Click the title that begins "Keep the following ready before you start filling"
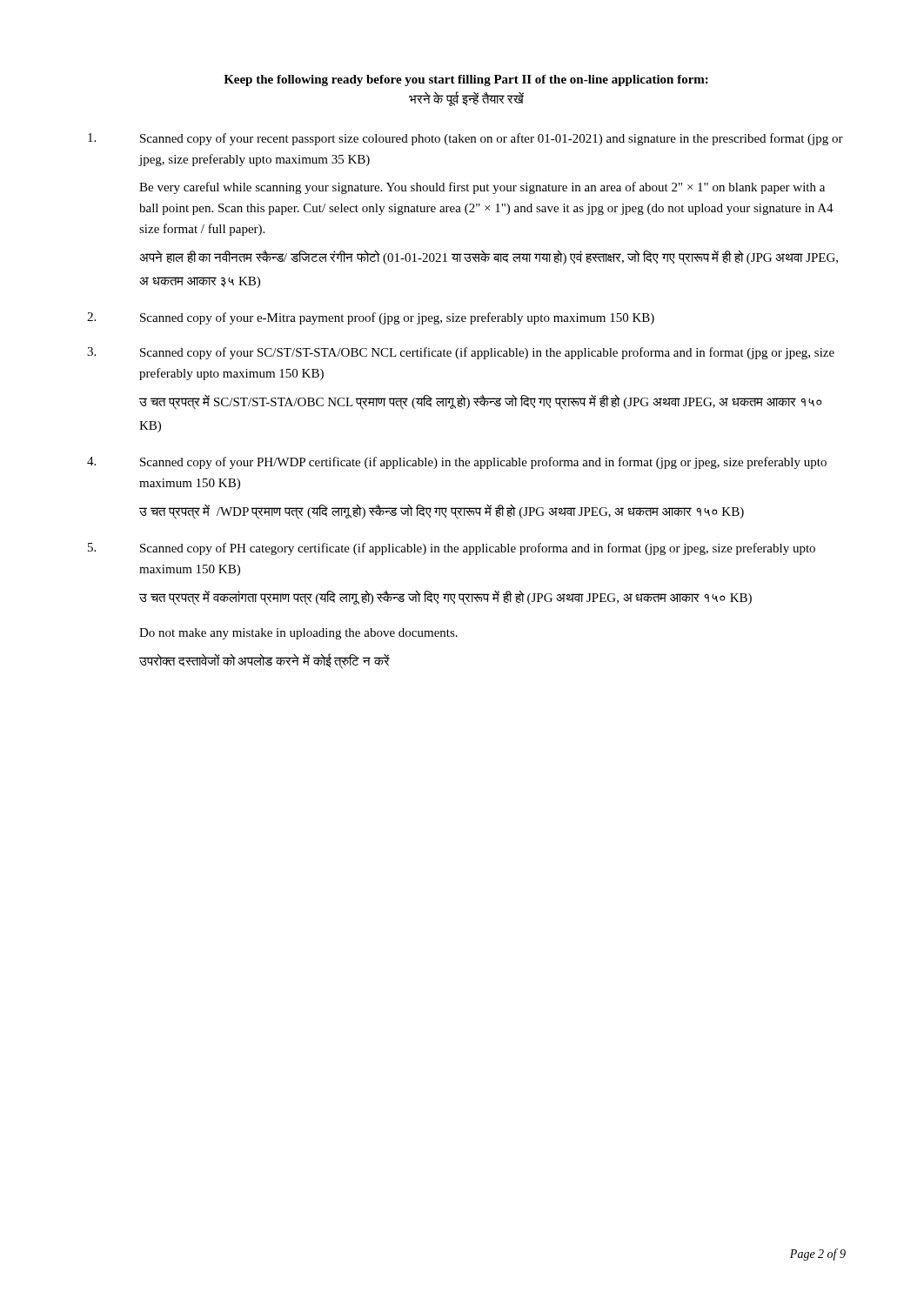924x1305 pixels. point(466,89)
